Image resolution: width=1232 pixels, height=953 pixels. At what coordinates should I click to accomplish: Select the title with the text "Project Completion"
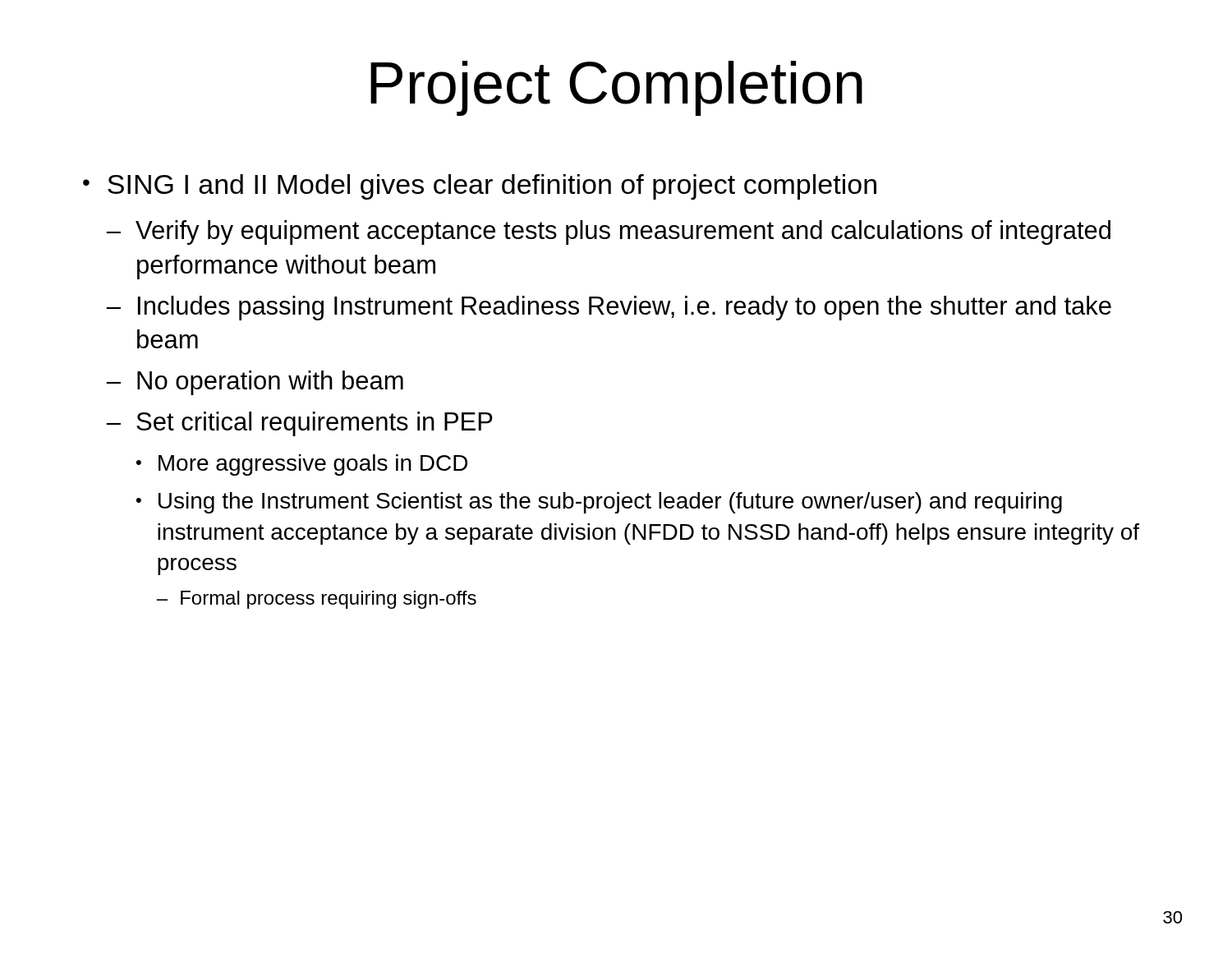(616, 83)
